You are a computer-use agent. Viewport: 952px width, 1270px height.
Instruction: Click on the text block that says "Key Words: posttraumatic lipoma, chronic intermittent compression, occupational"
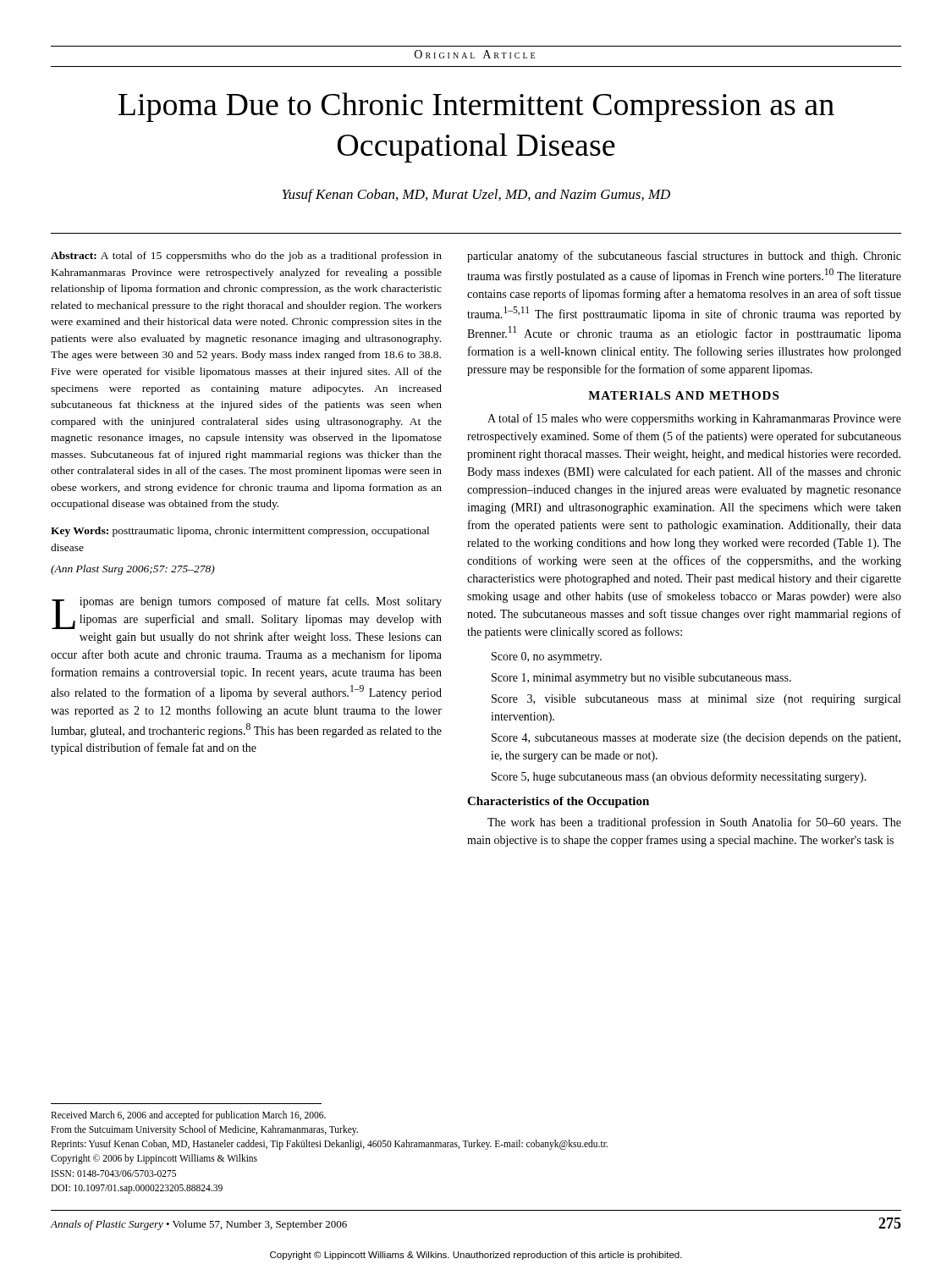(240, 539)
